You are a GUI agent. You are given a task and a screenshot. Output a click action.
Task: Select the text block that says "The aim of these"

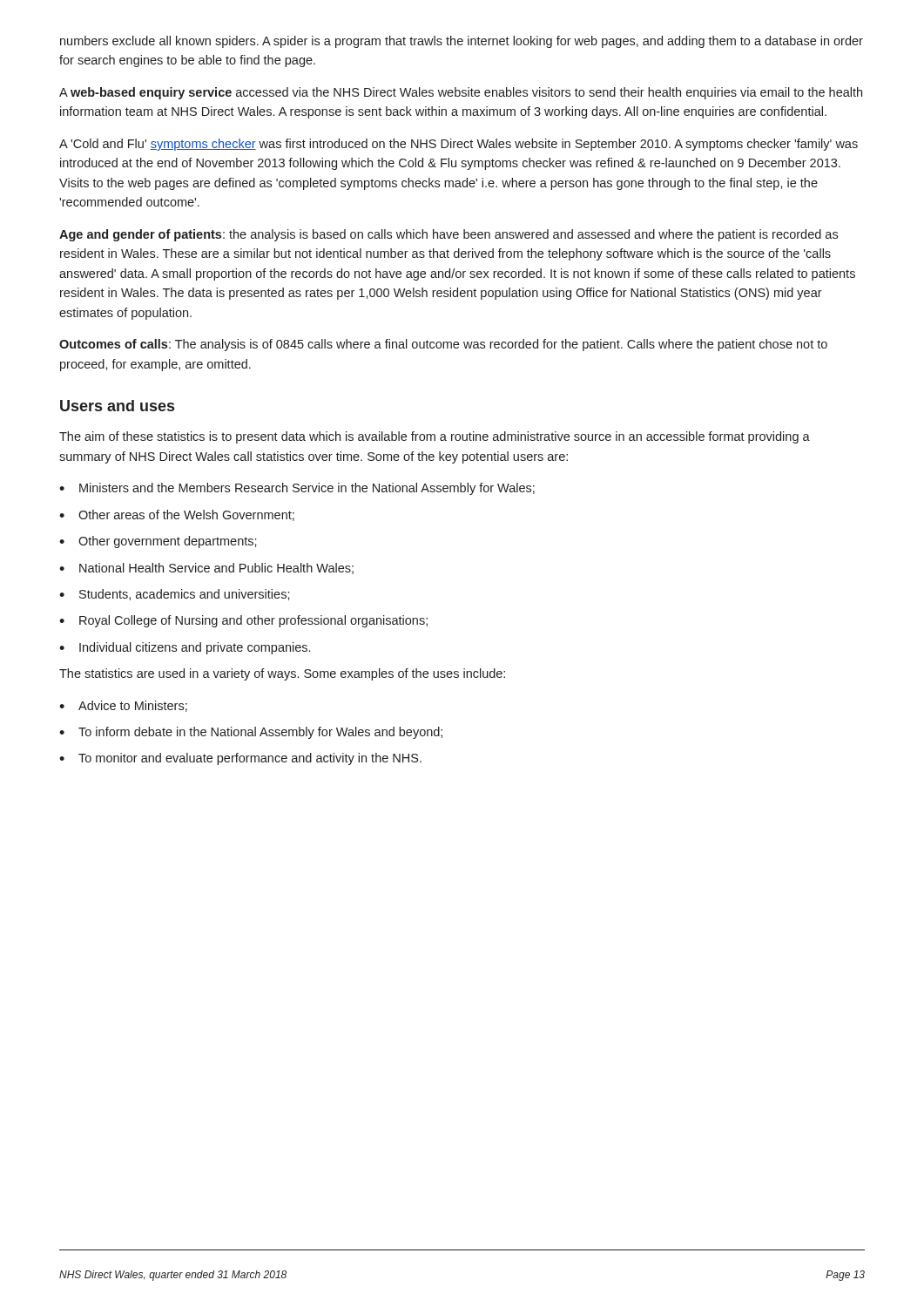(x=462, y=447)
